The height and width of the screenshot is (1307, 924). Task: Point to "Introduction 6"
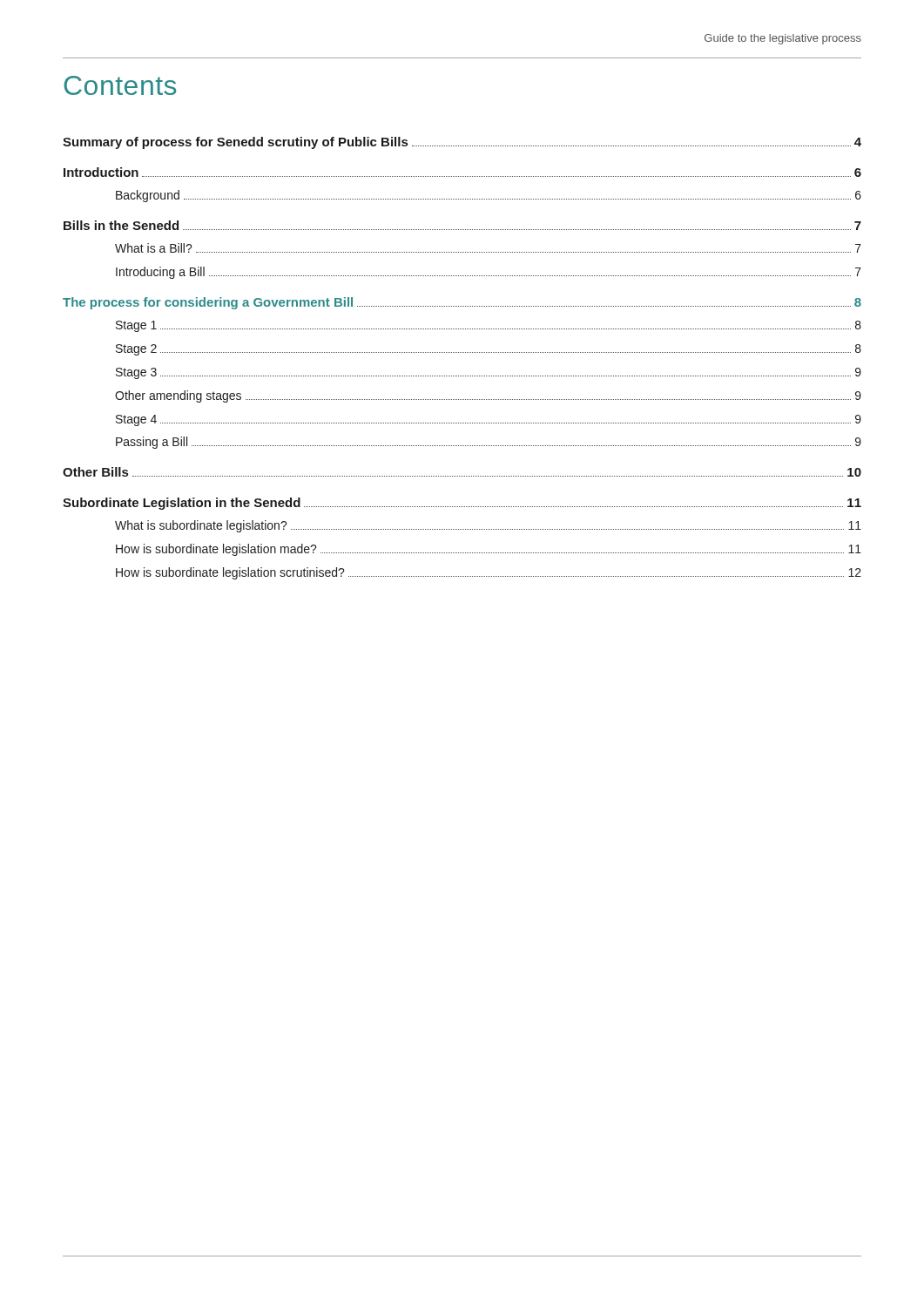point(462,172)
